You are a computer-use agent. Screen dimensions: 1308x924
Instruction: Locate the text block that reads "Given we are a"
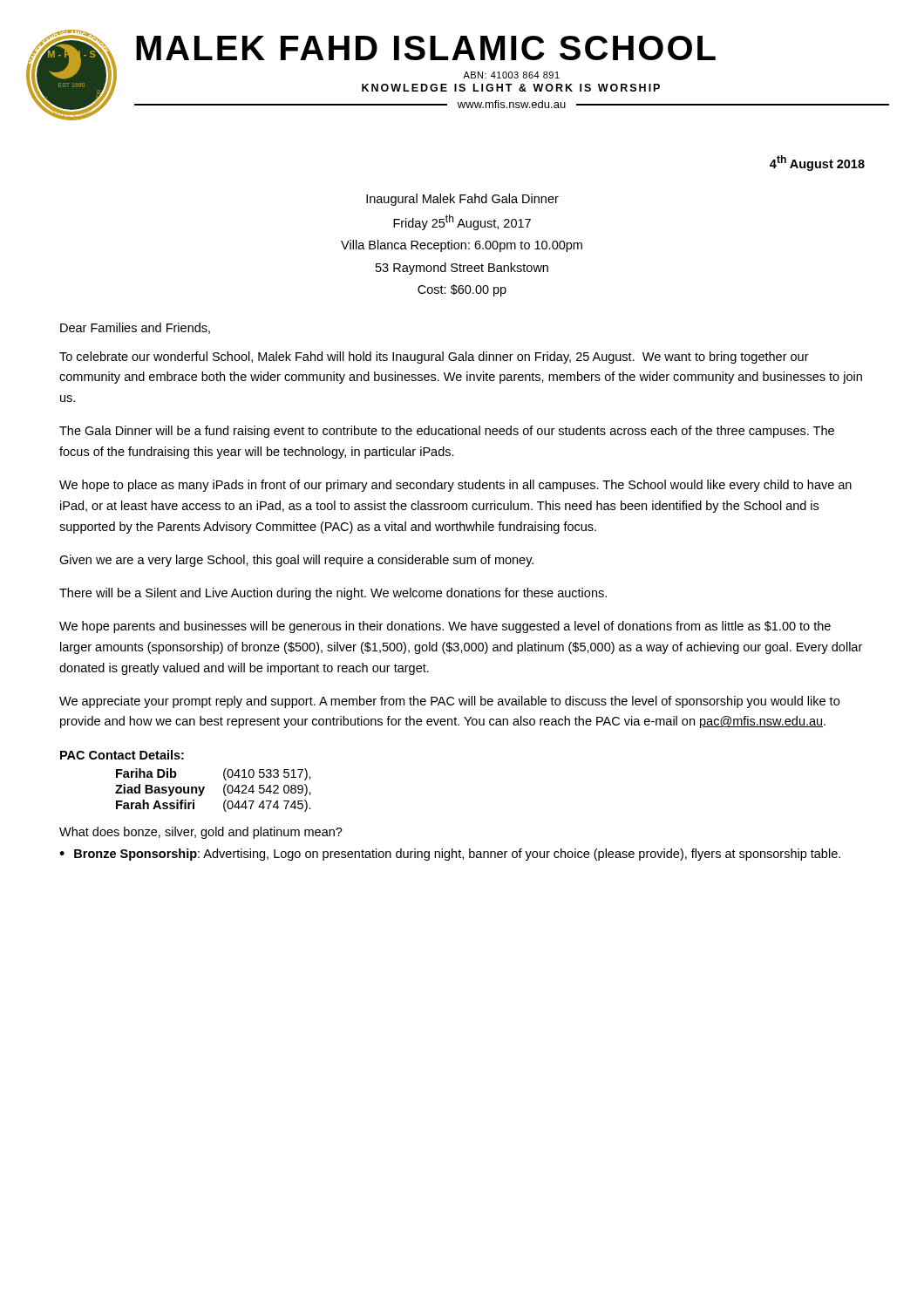pos(297,560)
